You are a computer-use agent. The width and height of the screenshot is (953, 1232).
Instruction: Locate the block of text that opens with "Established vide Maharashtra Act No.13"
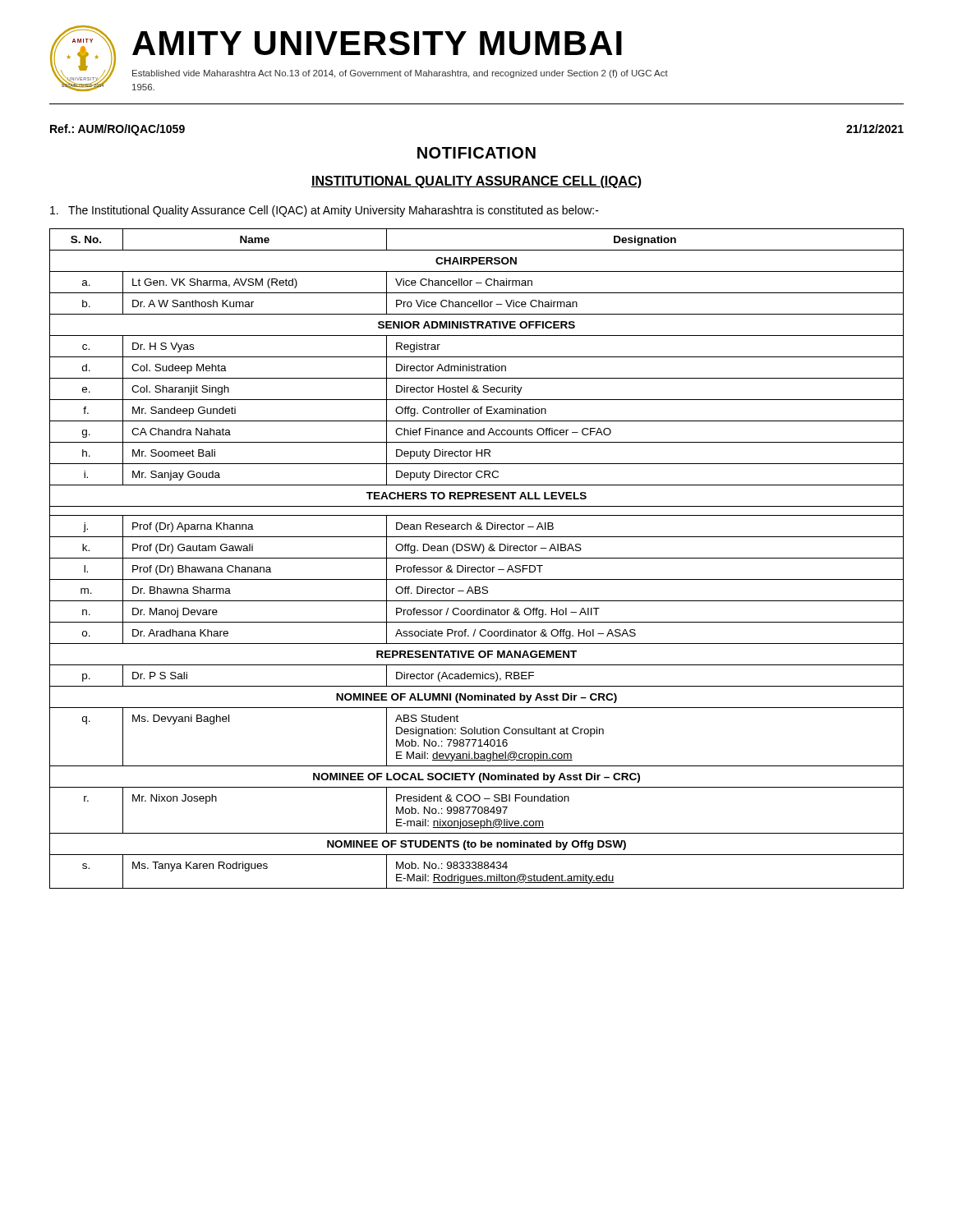(x=400, y=80)
